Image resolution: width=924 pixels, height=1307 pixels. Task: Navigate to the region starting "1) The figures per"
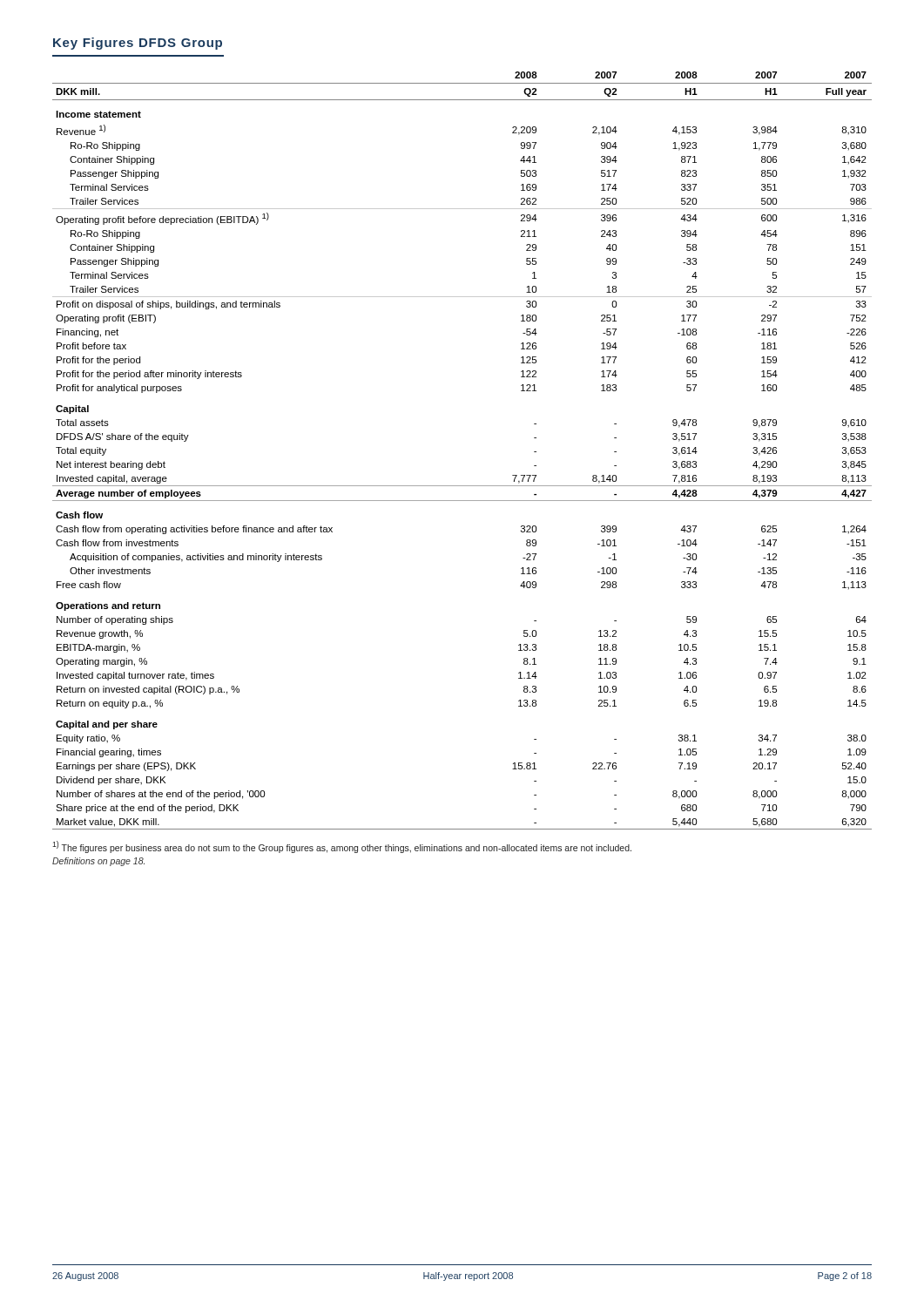[342, 846]
